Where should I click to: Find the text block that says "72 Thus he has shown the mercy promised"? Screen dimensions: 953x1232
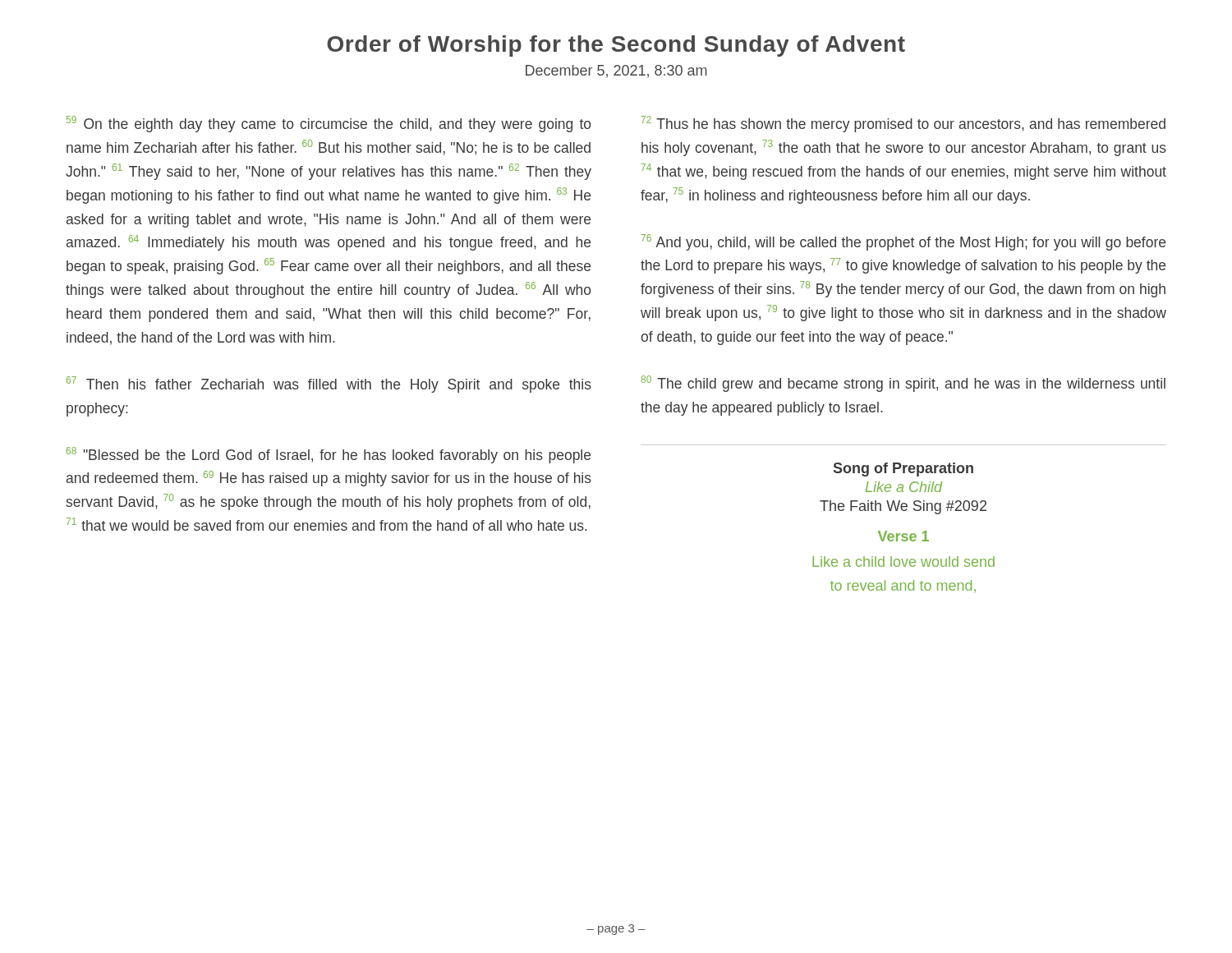tap(903, 159)
